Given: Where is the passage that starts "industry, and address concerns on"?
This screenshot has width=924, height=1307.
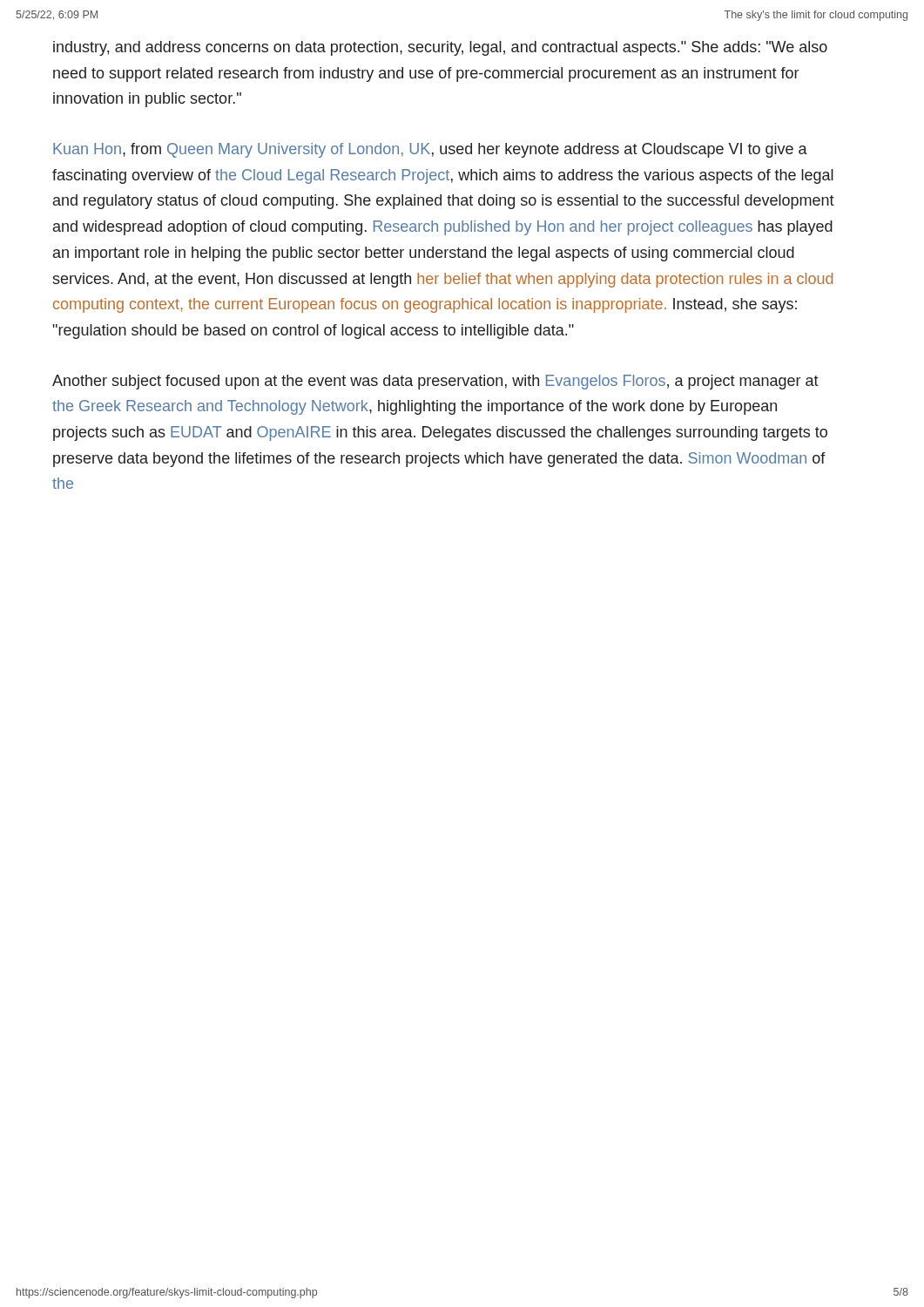Looking at the screenshot, I should [440, 73].
